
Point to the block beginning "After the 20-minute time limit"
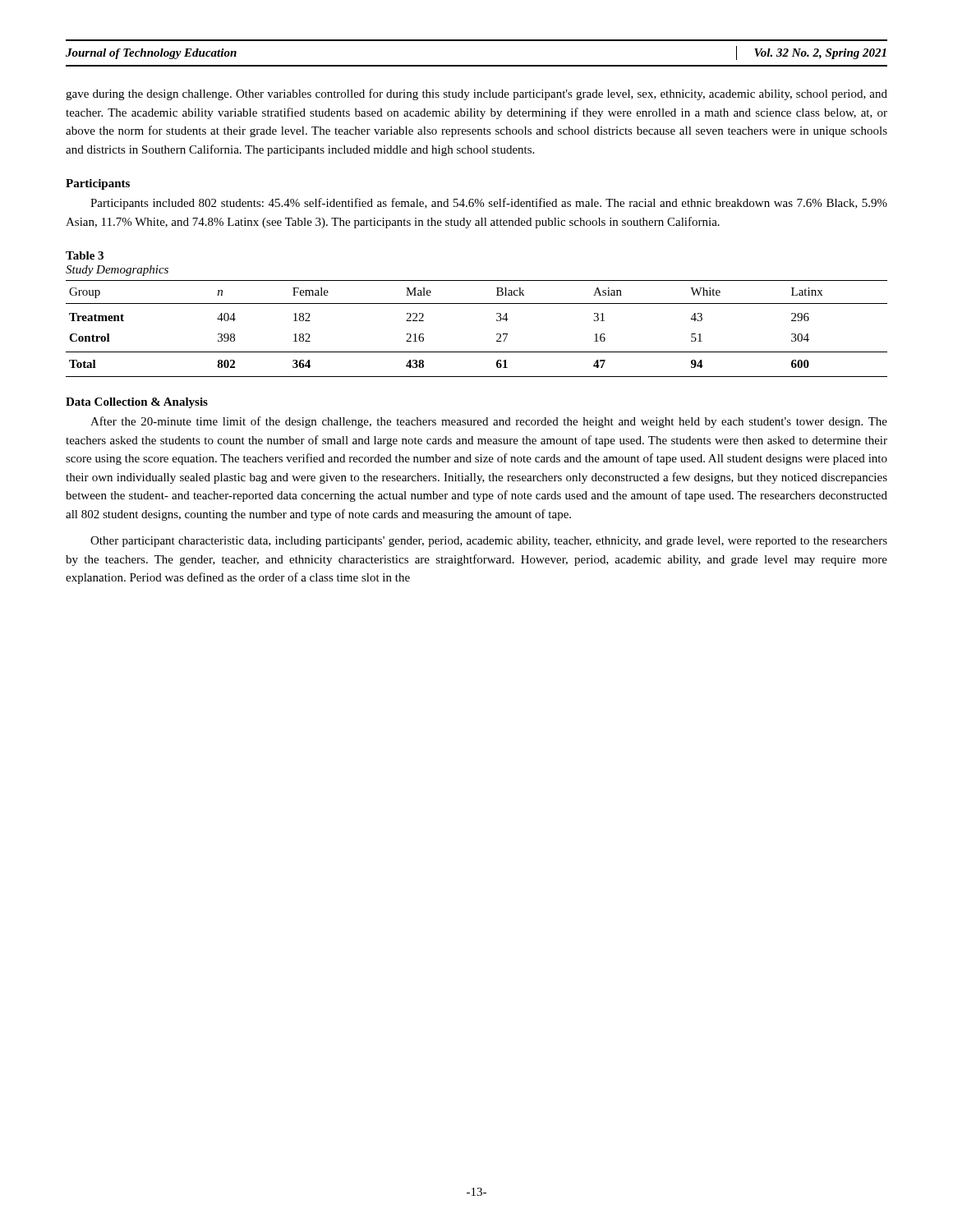[x=476, y=468]
